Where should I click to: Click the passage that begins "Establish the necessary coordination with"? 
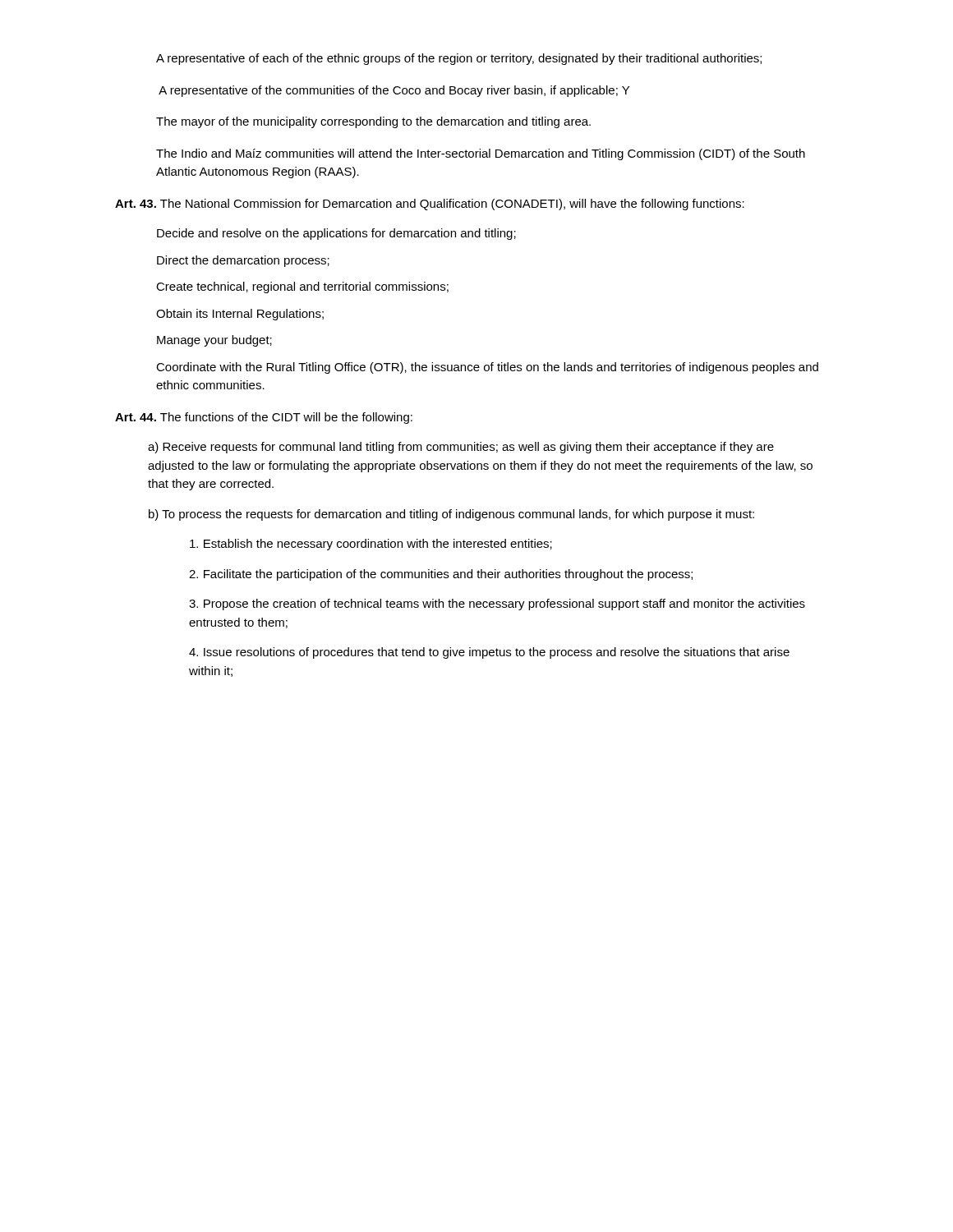point(371,543)
